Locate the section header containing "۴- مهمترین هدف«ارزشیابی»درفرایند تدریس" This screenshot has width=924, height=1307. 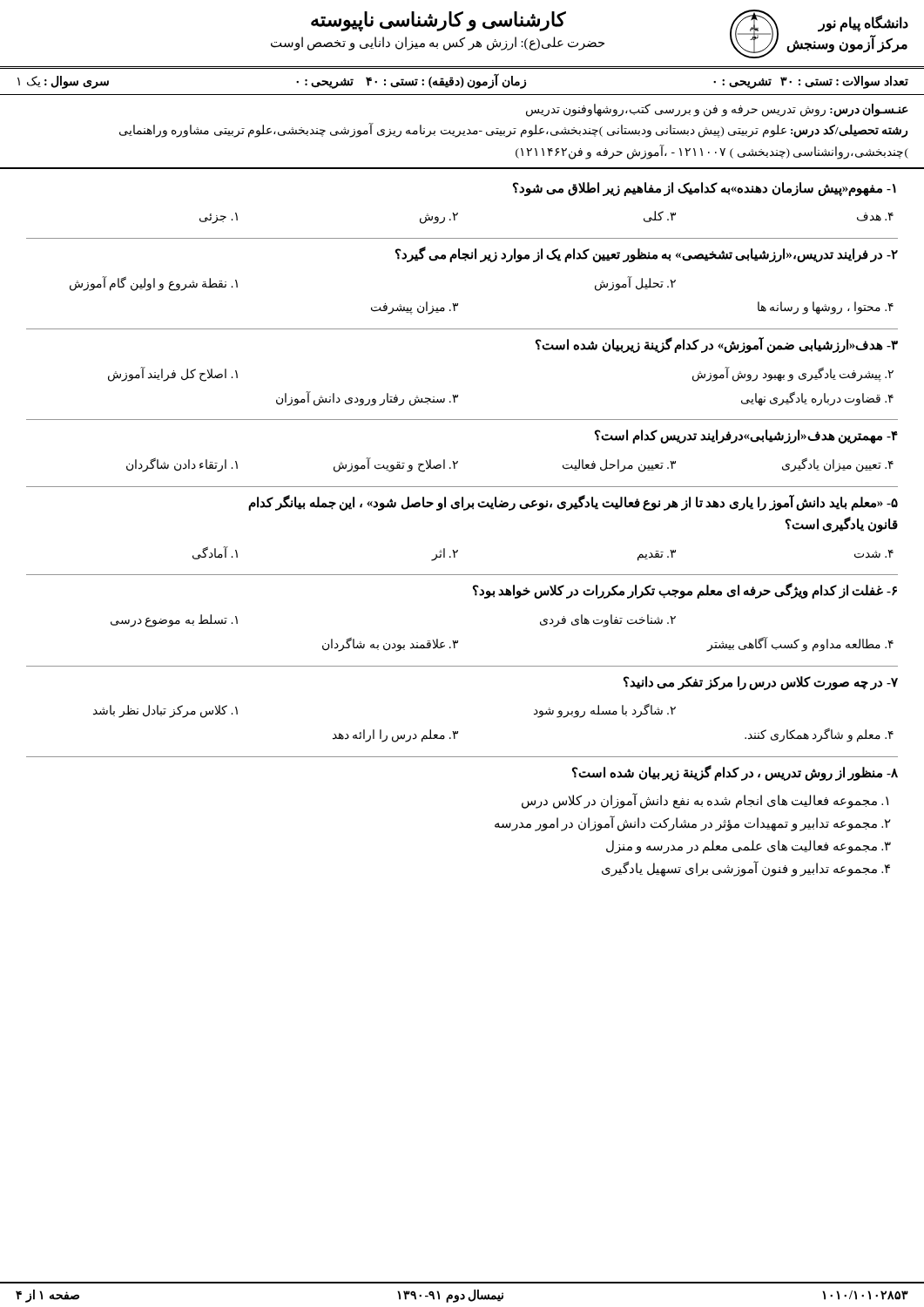click(x=746, y=436)
